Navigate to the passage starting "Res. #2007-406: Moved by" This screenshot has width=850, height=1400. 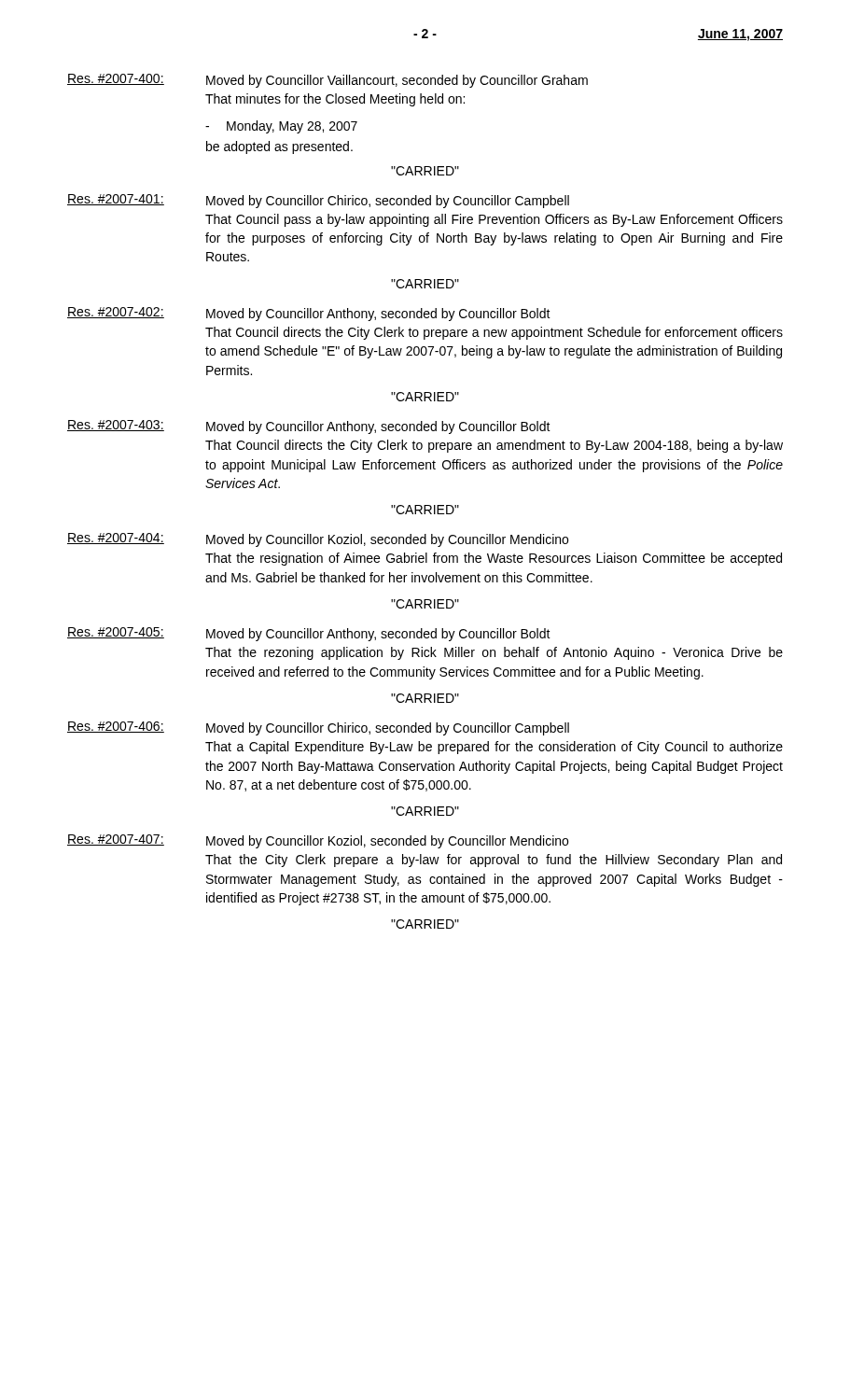click(425, 756)
